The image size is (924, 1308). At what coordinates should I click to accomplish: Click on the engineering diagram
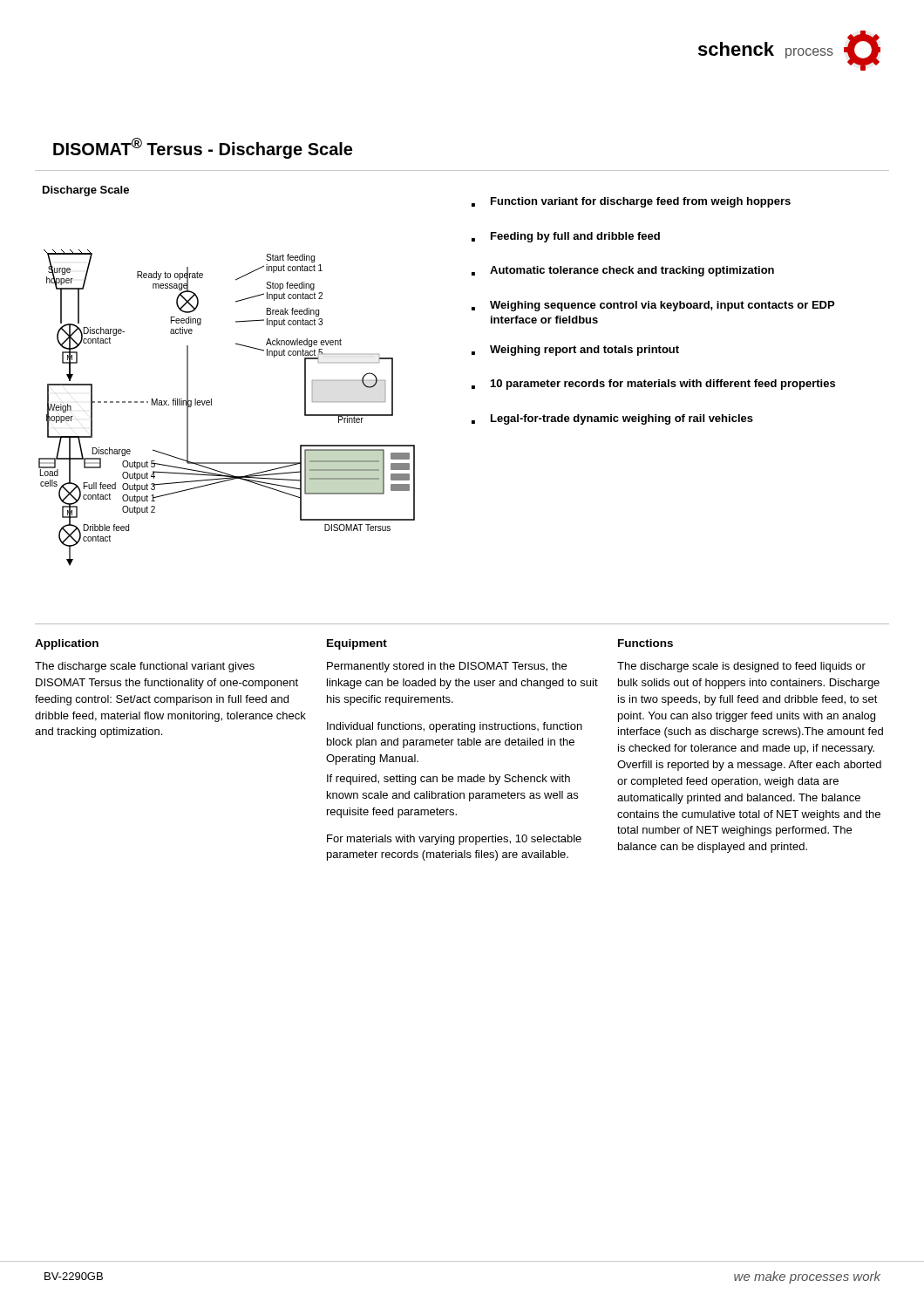[x=248, y=407]
